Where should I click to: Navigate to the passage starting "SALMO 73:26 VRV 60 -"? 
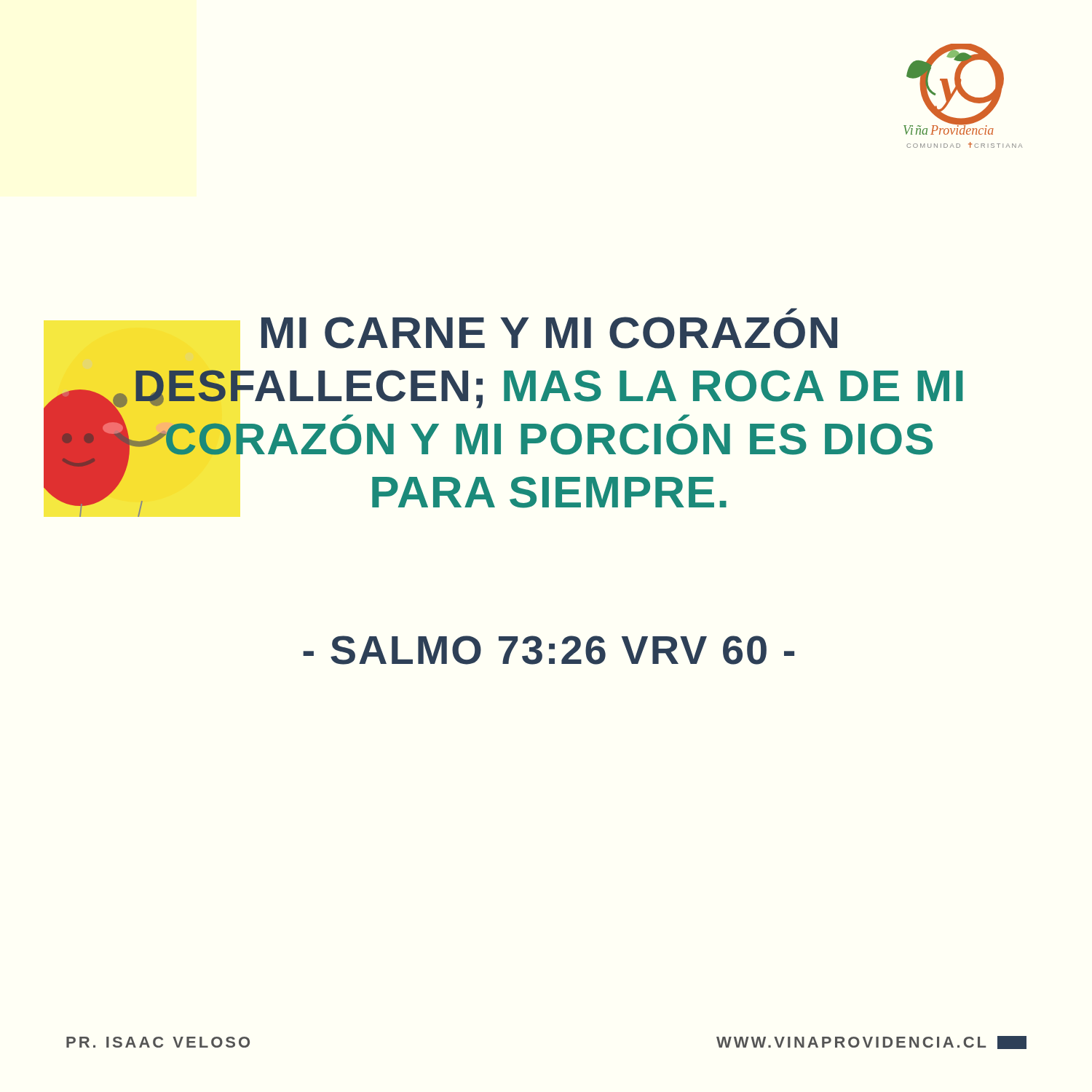click(x=550, y=650)
